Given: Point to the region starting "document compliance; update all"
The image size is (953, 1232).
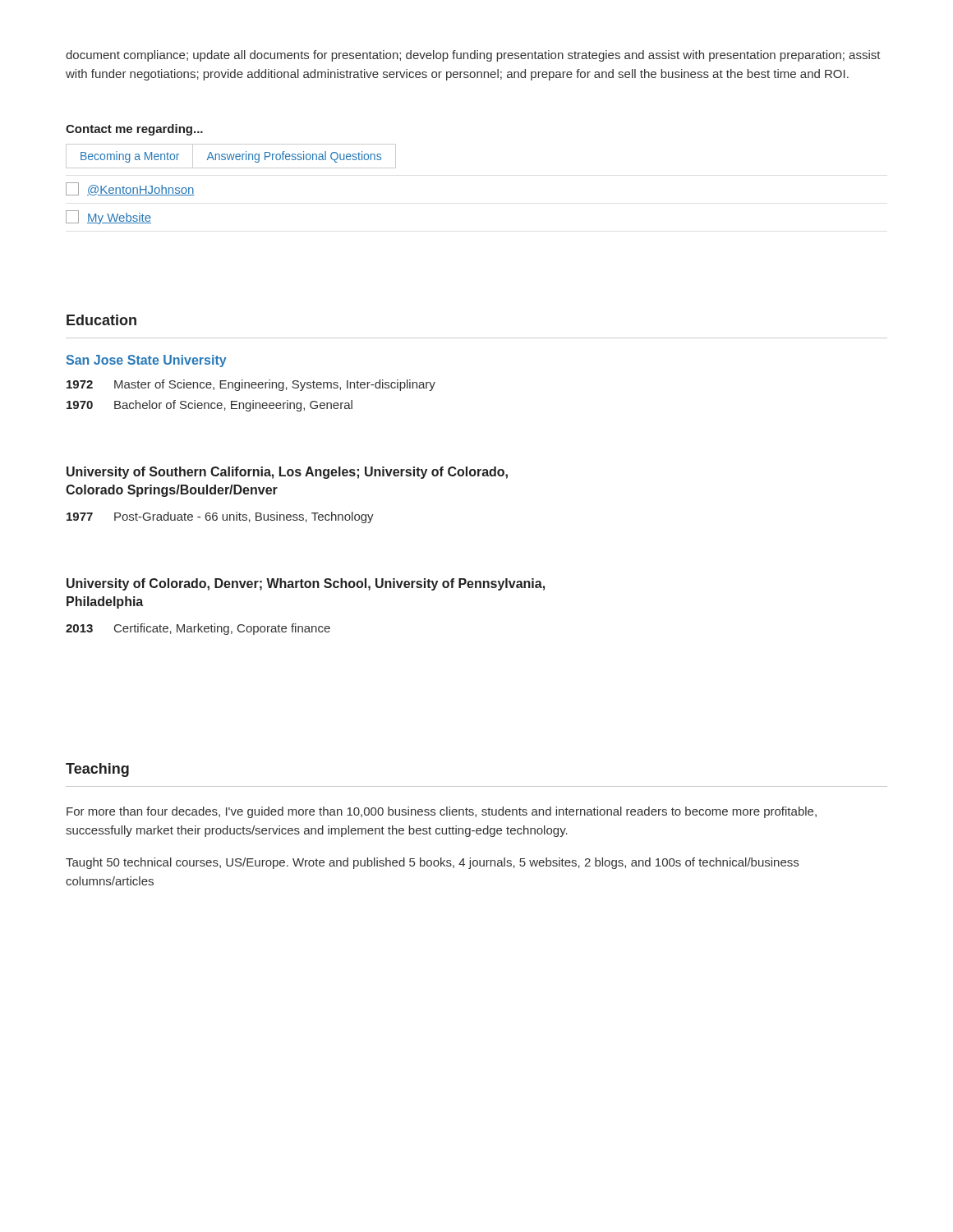Looking at the screenshot, I should click(476, 64).
